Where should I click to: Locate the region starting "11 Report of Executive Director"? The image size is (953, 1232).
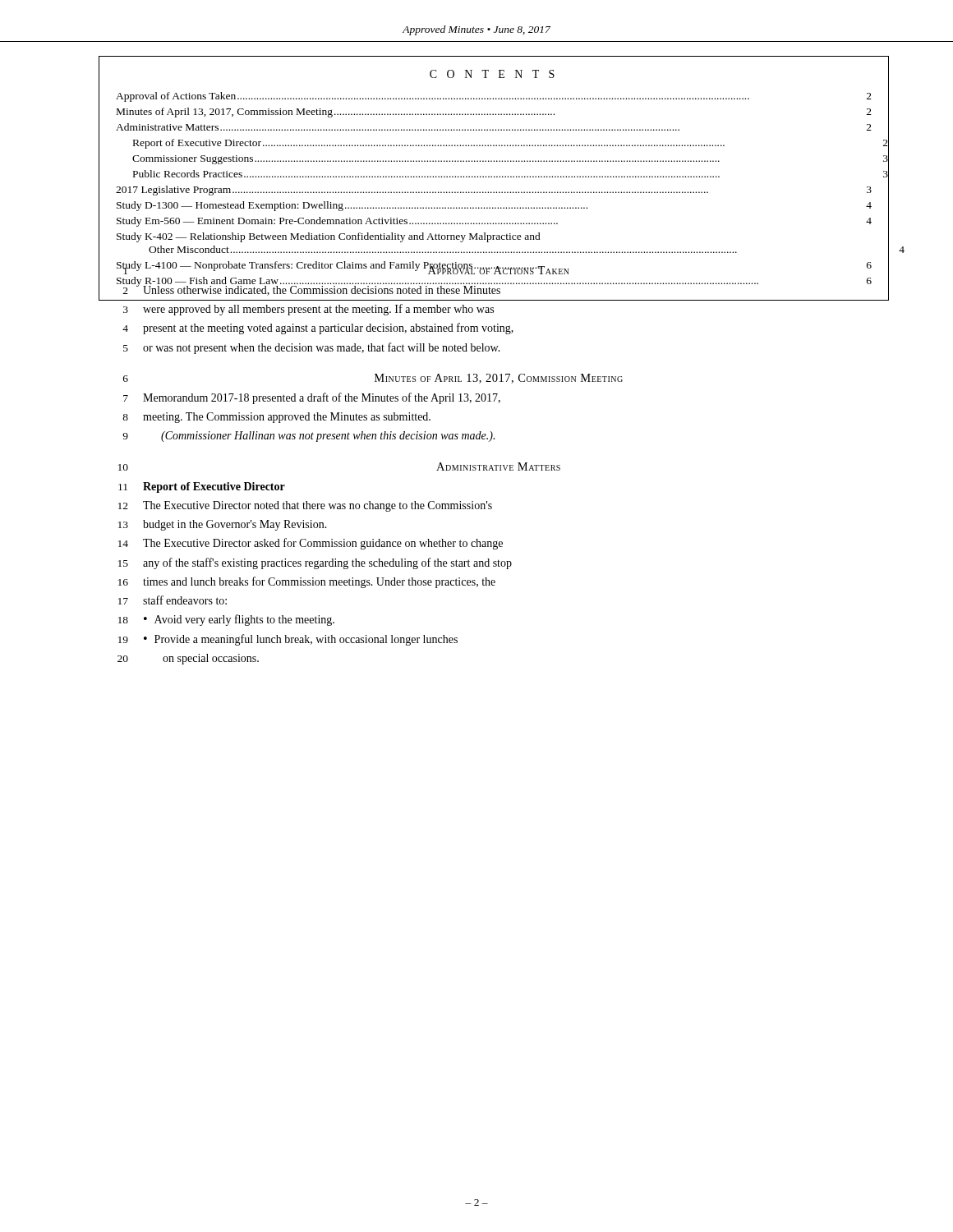[202, 487]
